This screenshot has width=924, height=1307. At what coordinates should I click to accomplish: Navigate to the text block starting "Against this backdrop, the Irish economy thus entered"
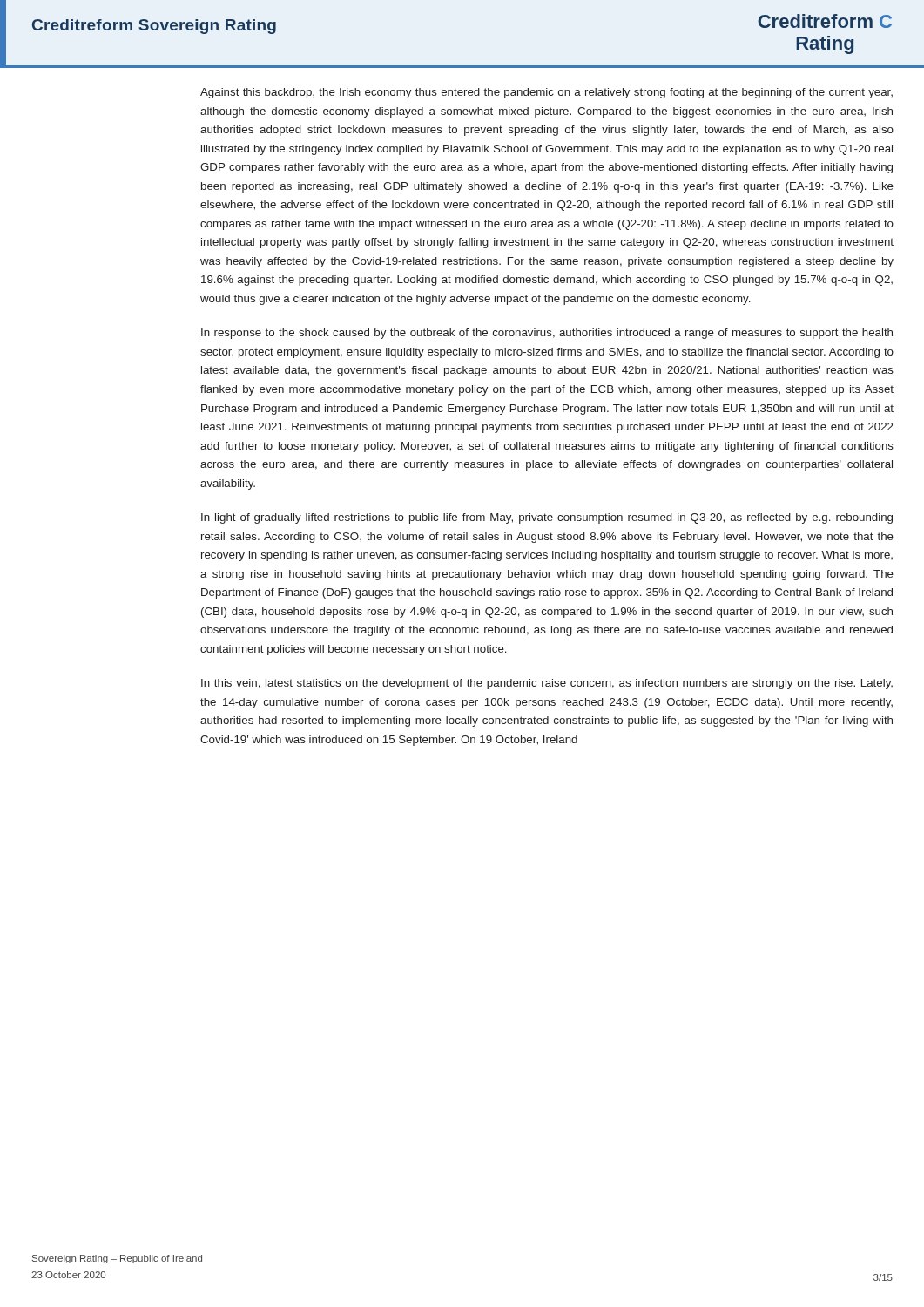(x=547, y=195)
